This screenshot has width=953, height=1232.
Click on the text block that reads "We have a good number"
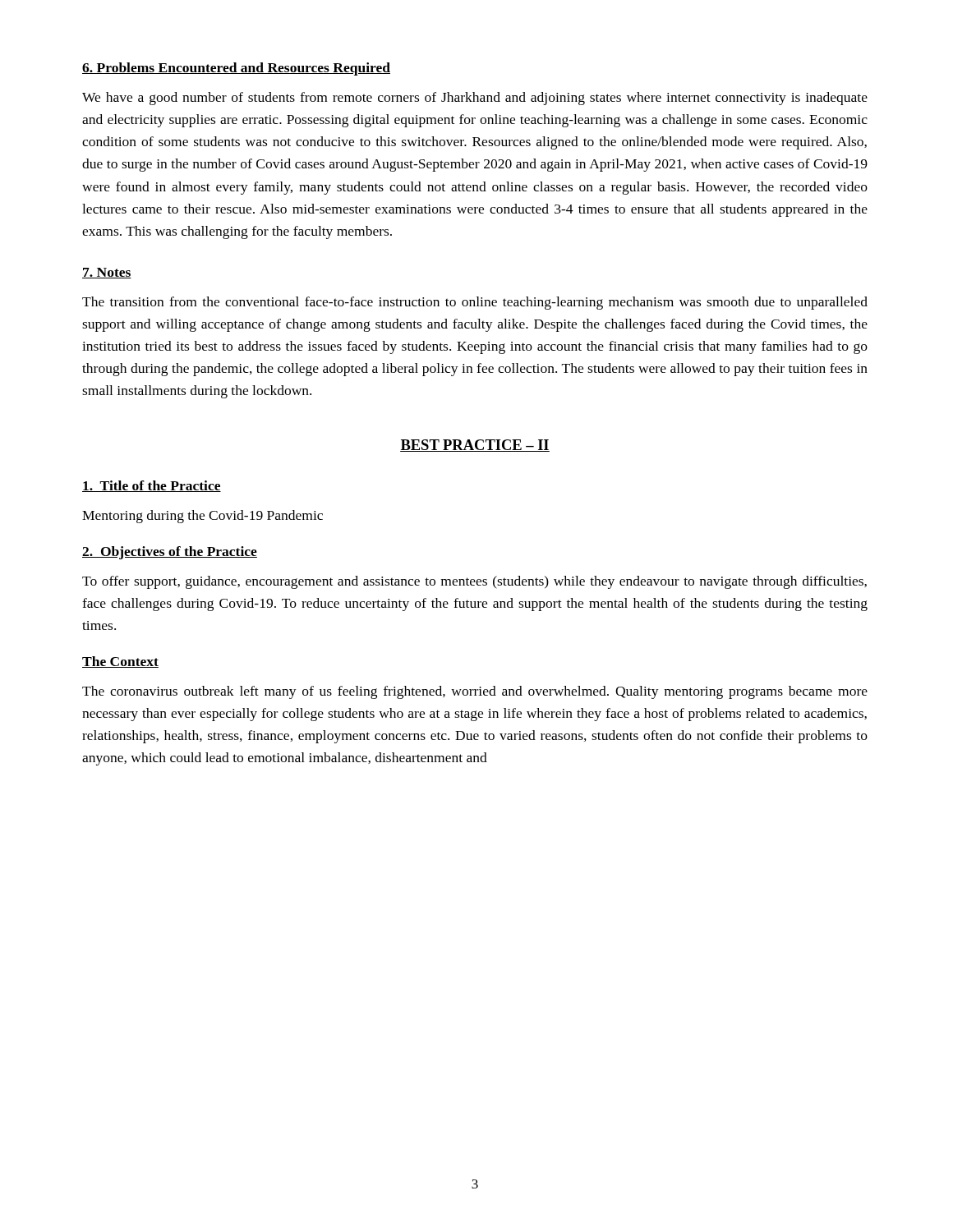[x=475, y=164]
